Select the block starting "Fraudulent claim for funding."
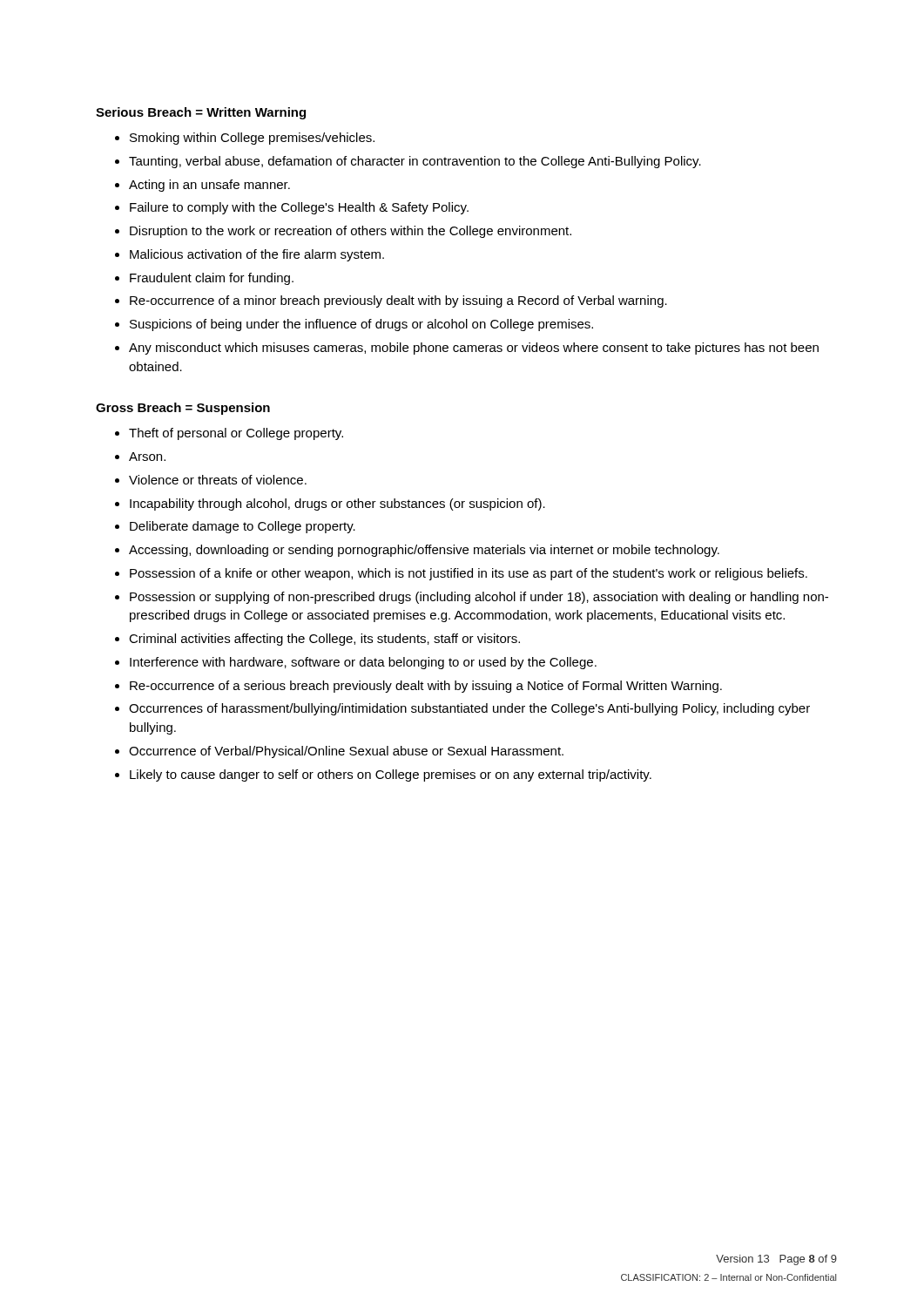Image resolution: width=924 pixels, height=1307 pixels. pyautogui.click(x=212, y=277)
